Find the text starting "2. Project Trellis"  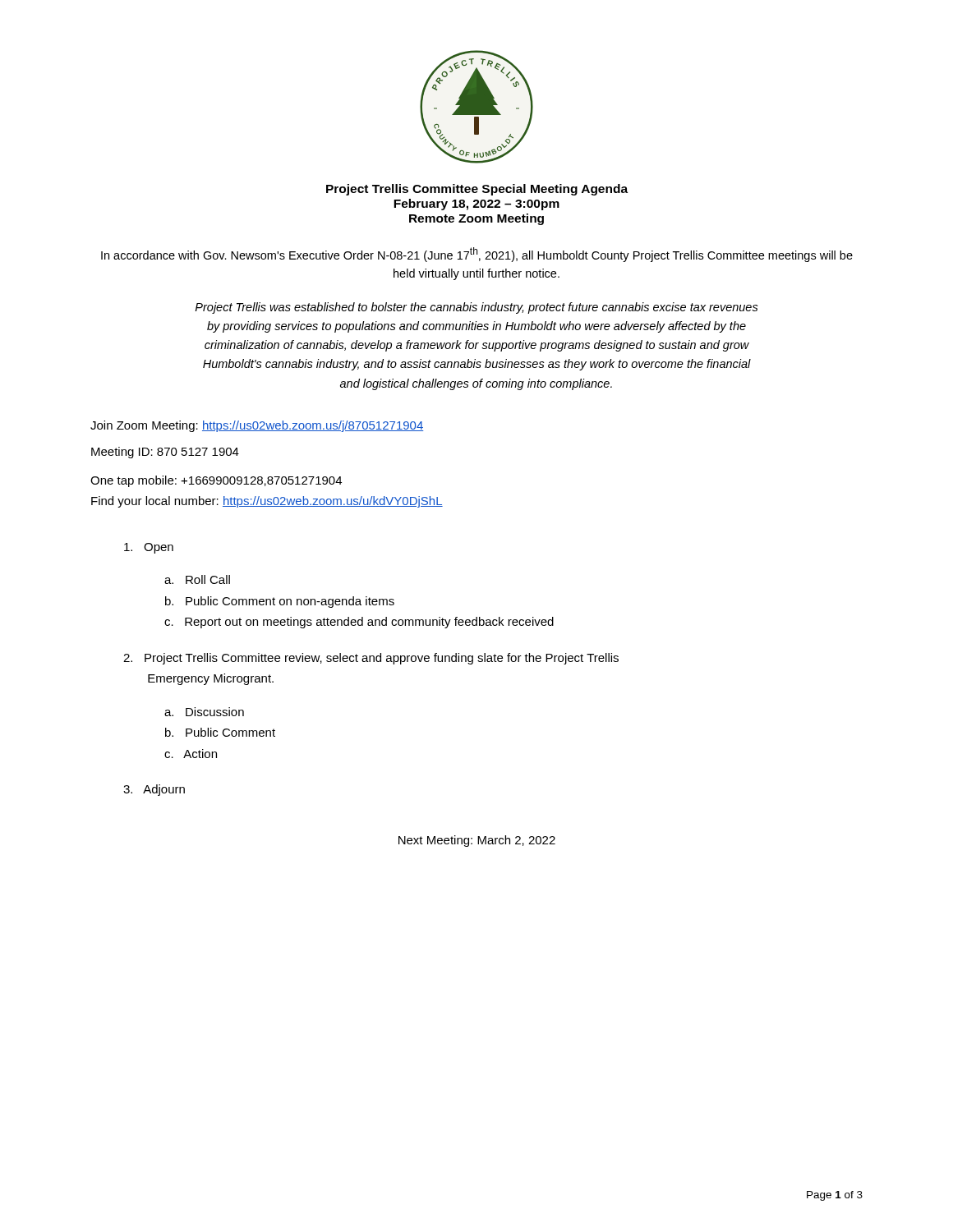coord(371,659)
